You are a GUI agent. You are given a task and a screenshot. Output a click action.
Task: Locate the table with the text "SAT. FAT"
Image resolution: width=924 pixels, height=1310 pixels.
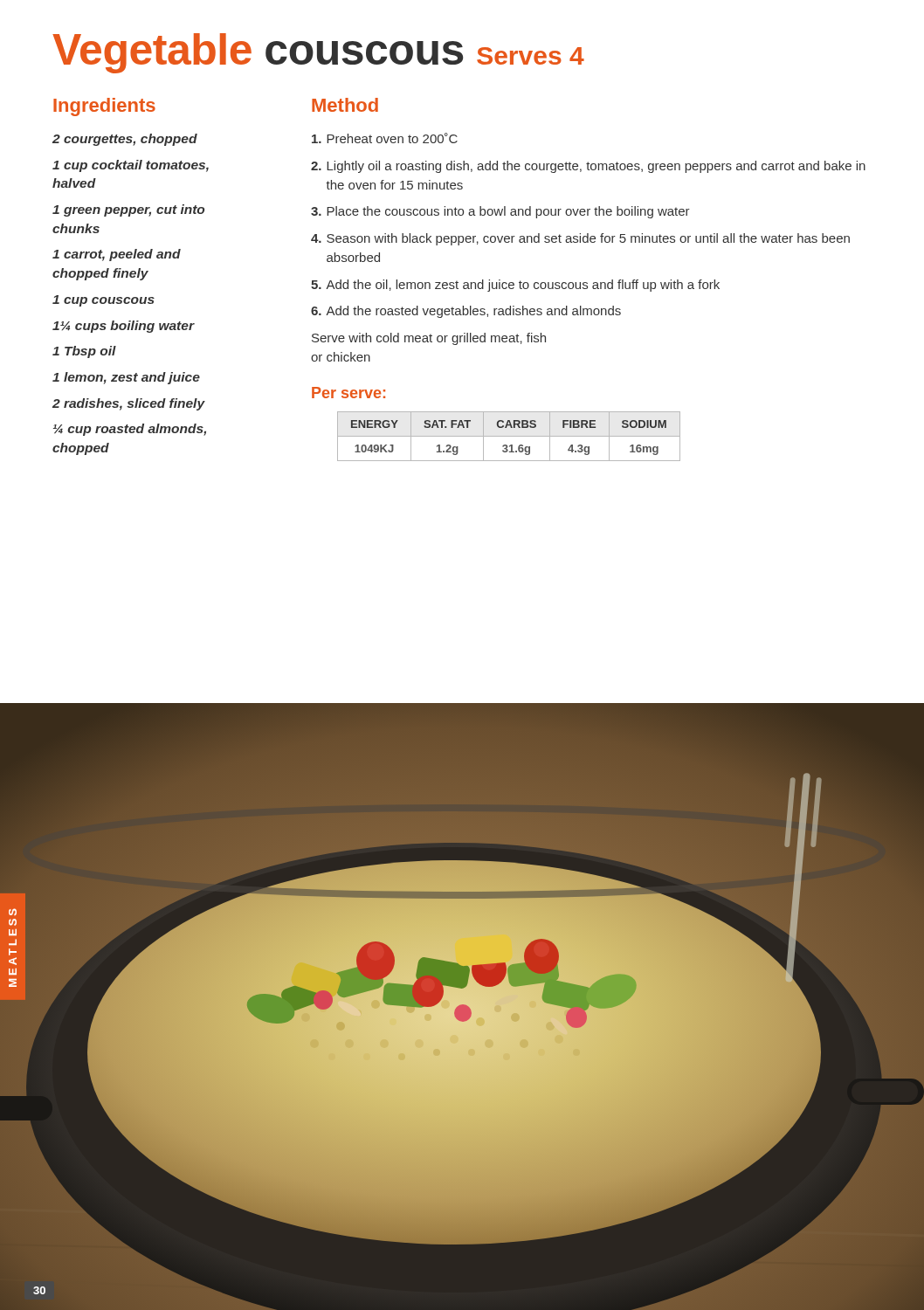click(591, 436)
